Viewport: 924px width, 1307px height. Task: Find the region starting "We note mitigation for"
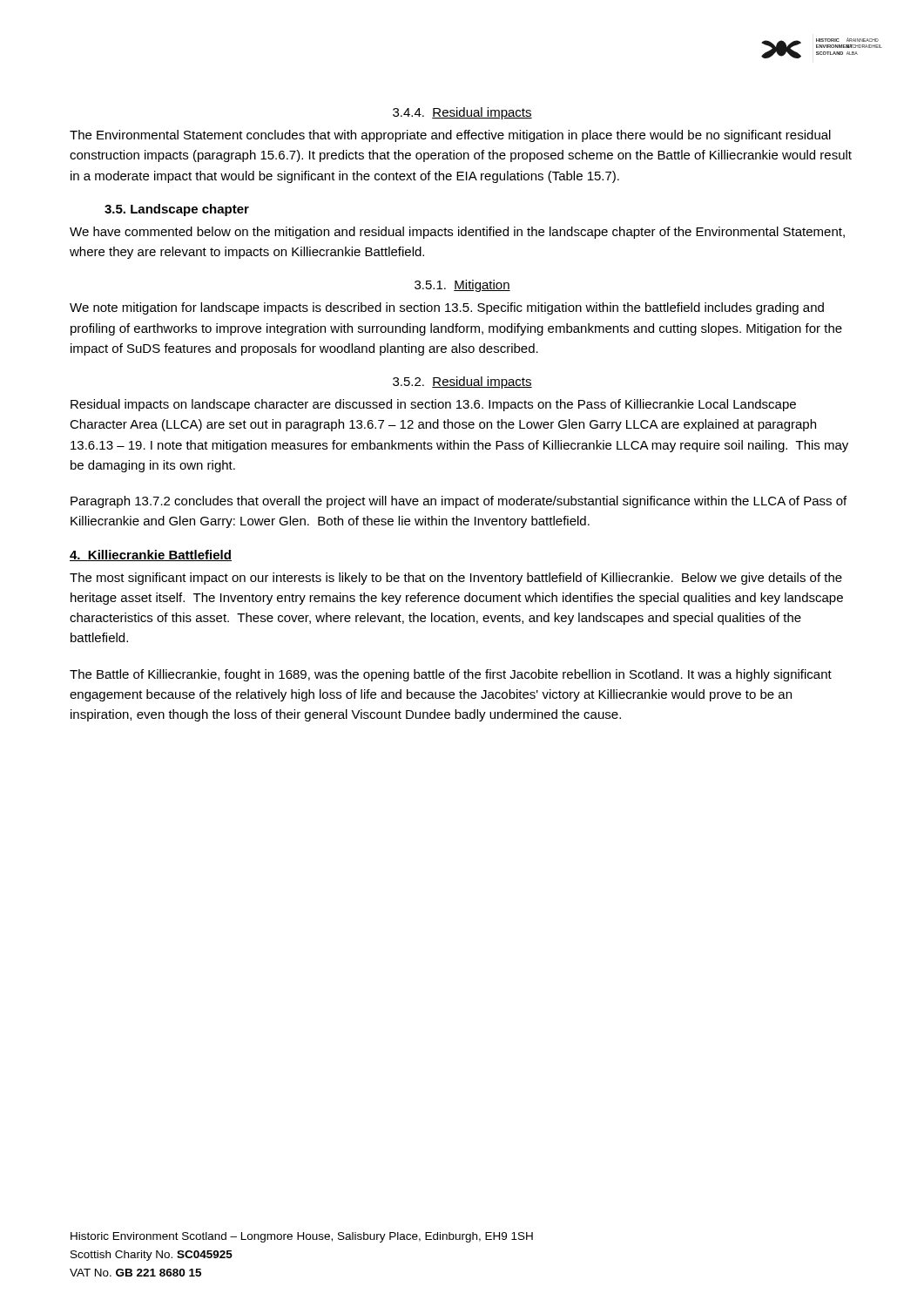pos(456,328)
